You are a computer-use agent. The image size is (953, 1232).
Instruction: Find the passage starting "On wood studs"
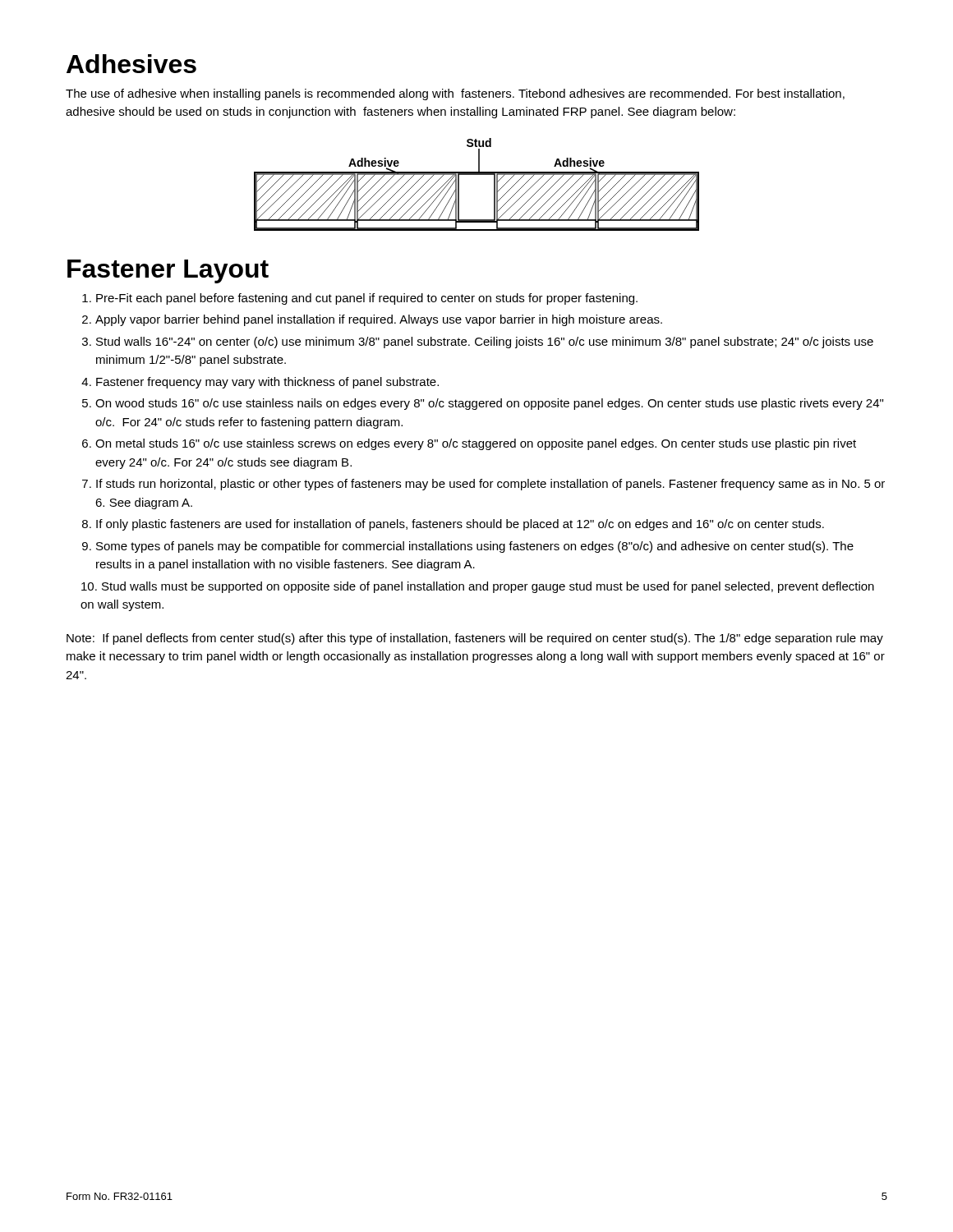pyautogui.click(x=491, y=413)
